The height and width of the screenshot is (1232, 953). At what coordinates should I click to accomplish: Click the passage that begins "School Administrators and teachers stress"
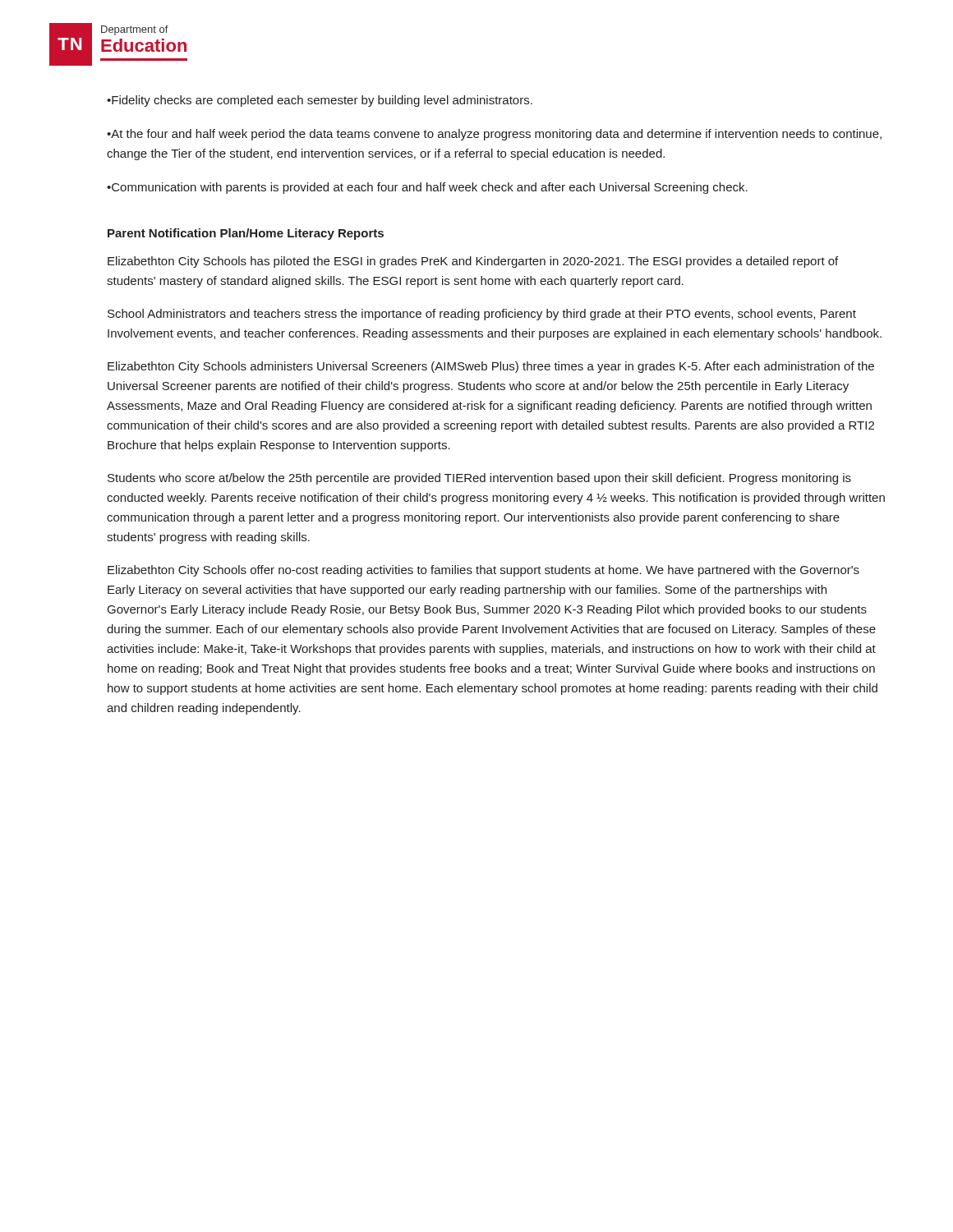(x=495, y=323)
